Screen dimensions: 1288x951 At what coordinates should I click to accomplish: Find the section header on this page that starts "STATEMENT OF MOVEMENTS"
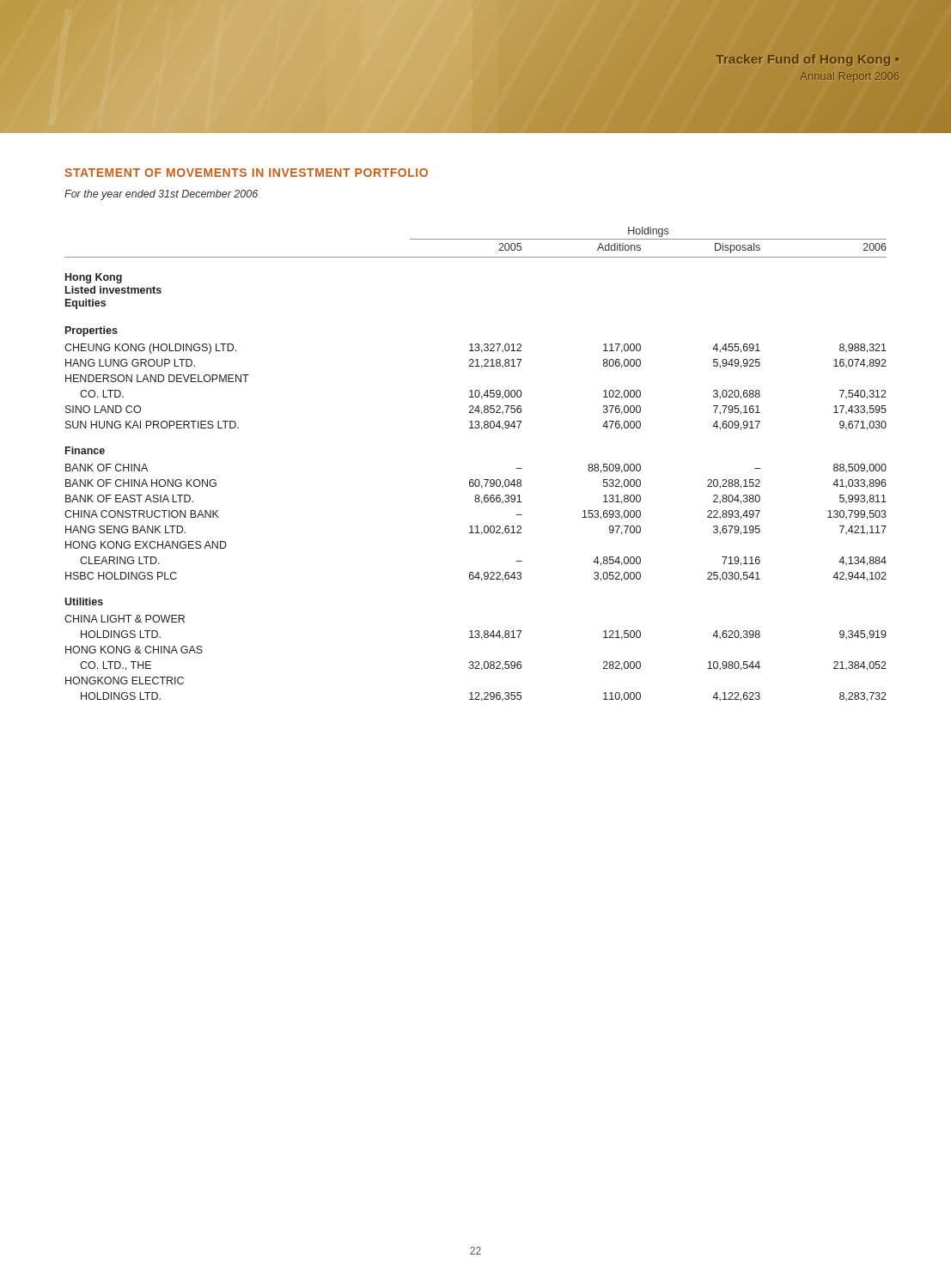(247, 173)
